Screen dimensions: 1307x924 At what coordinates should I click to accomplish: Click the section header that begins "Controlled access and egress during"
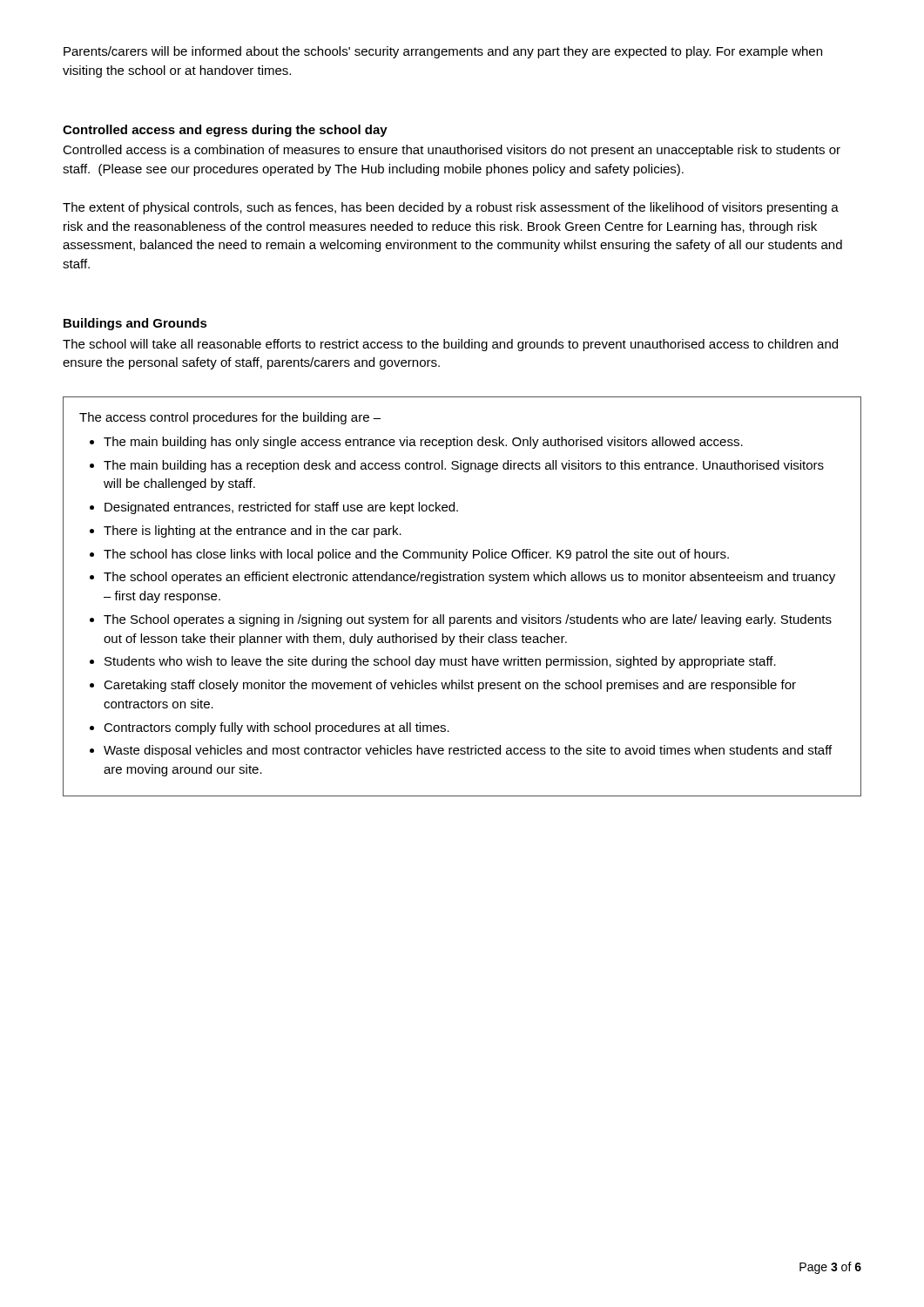[x=225, y=129]
